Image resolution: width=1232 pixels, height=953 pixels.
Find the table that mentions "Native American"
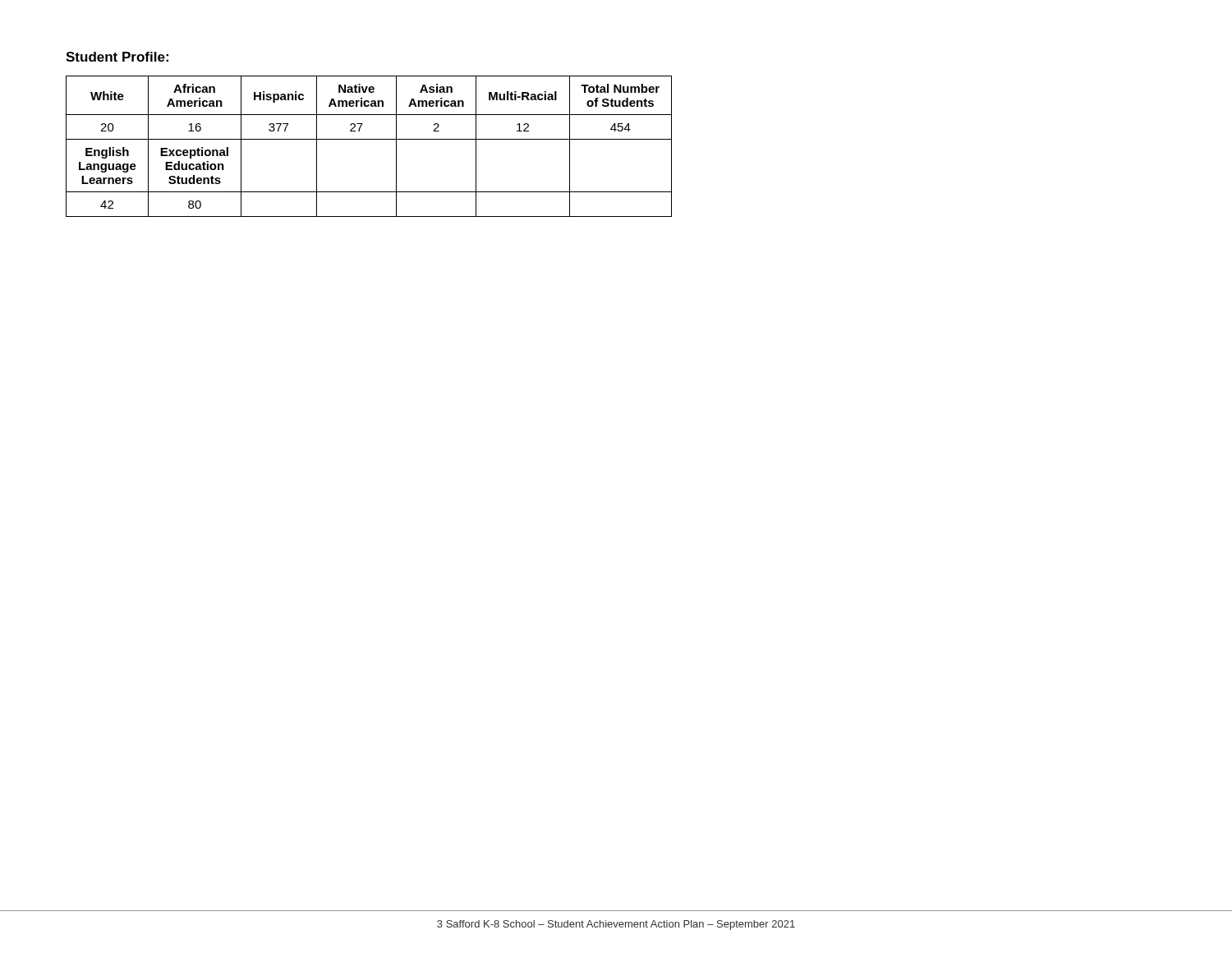(x=616, y=146)
